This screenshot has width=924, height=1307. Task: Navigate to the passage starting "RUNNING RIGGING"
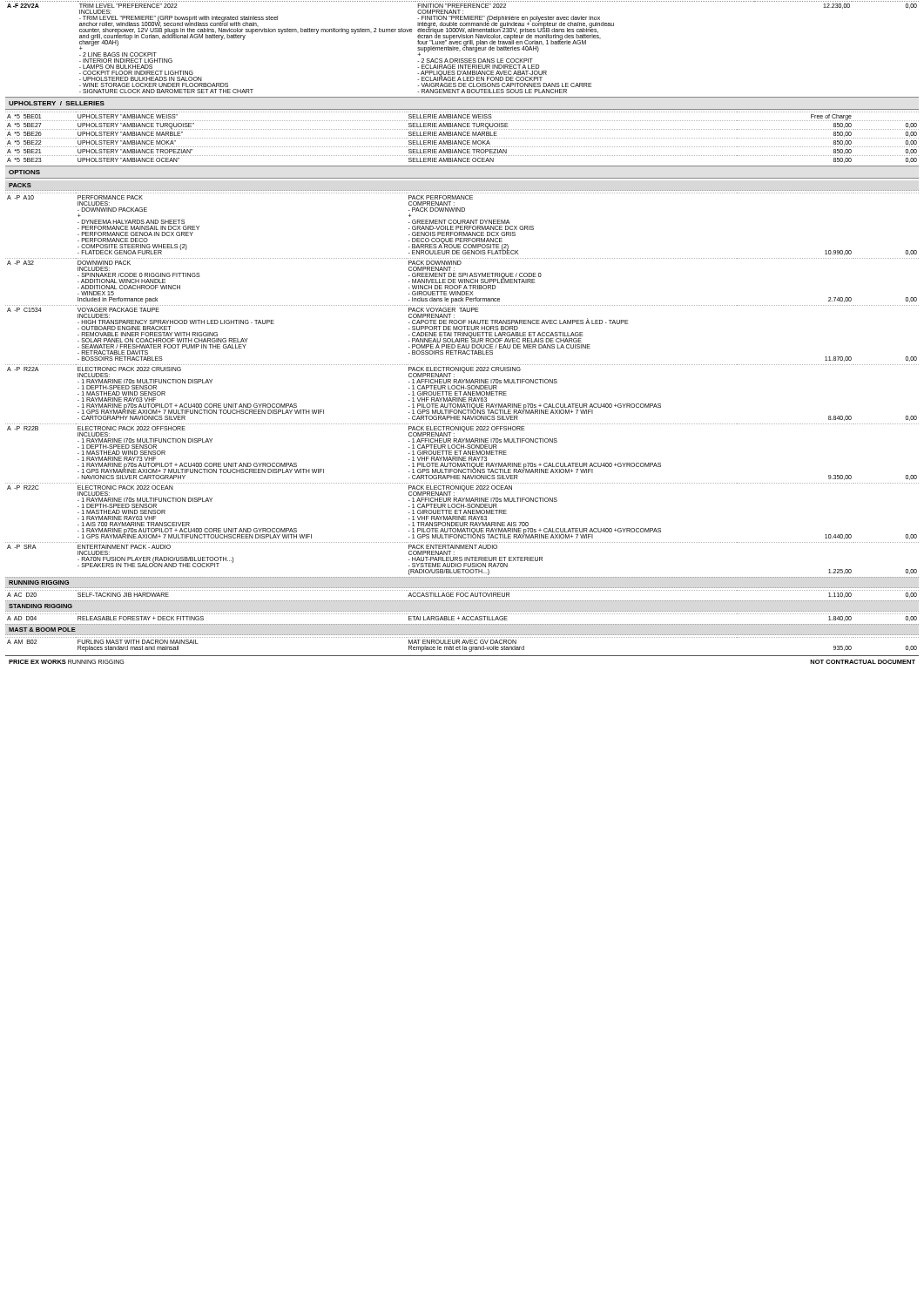(39, 583)
